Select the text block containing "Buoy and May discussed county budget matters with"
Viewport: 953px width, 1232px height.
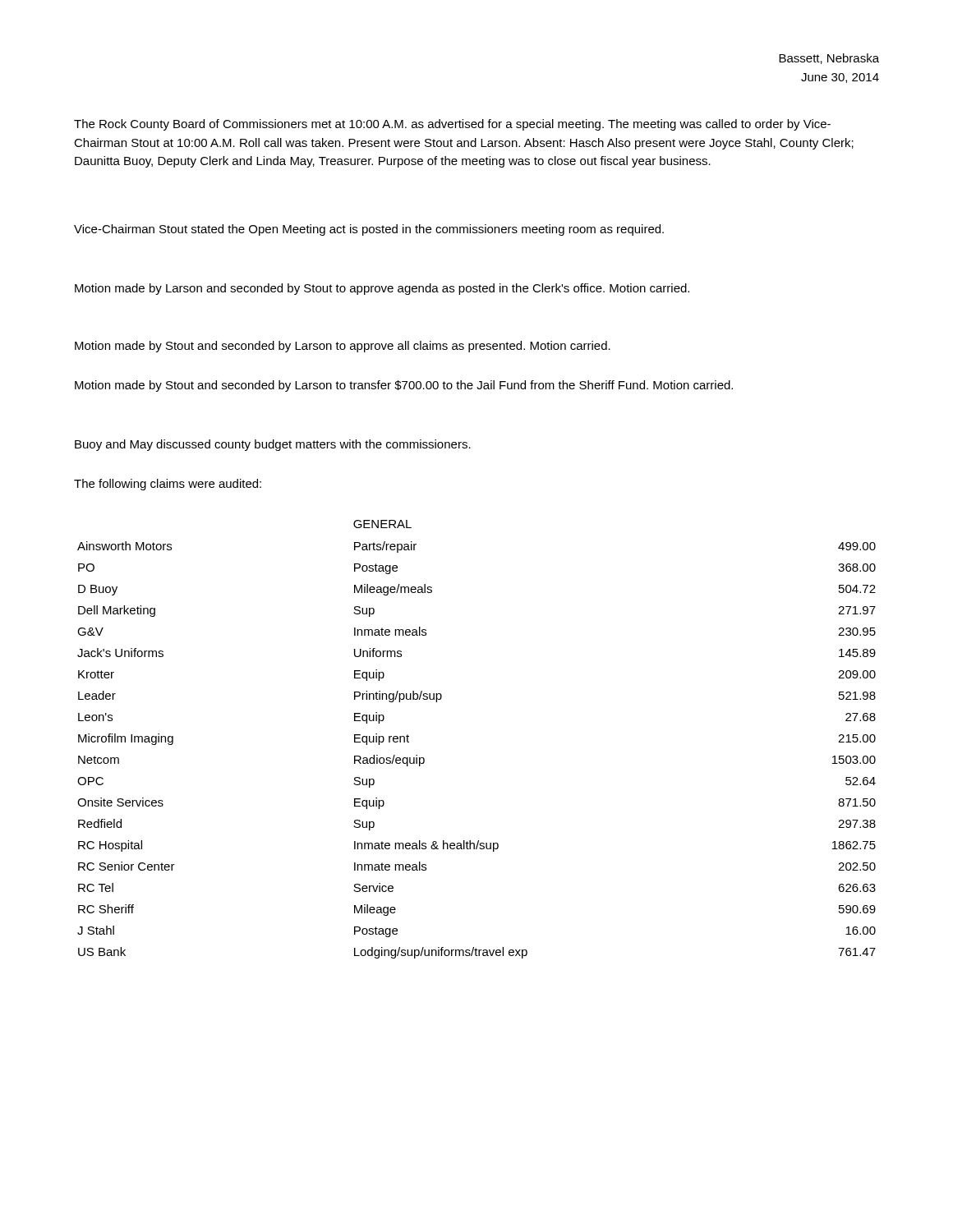(273, 444)
